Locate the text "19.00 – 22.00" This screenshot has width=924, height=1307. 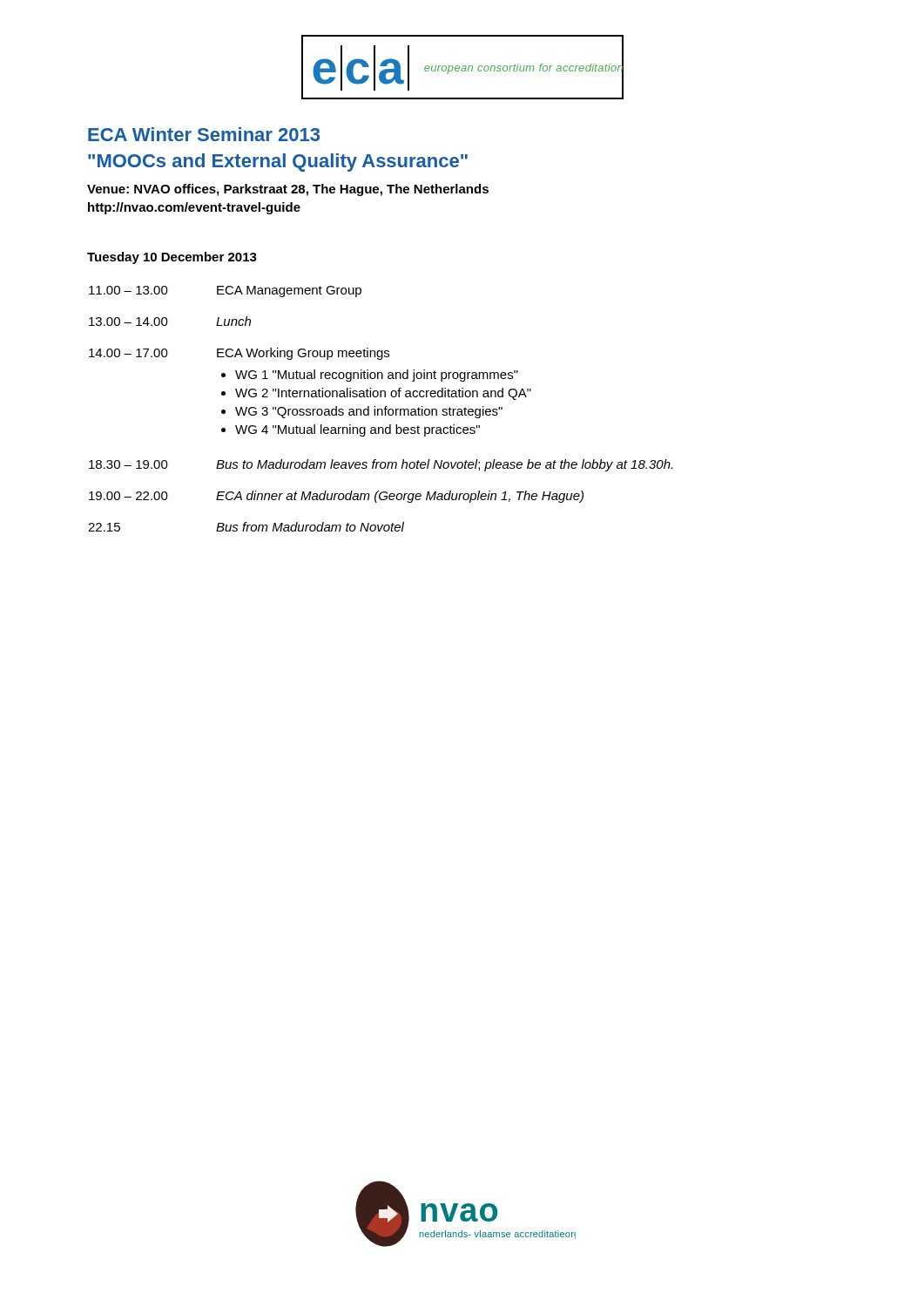point(128,495)
